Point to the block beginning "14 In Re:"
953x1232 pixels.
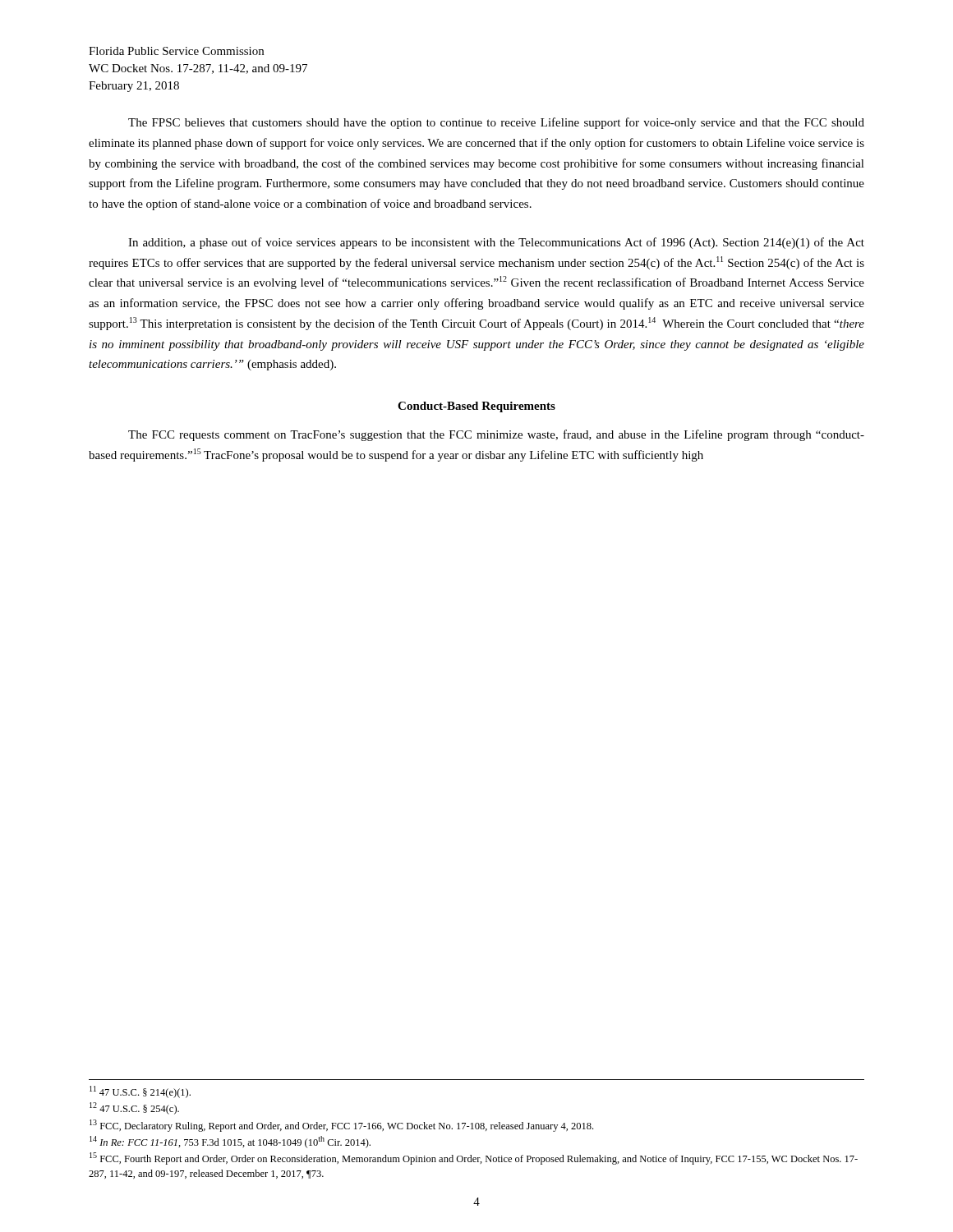230,1141
